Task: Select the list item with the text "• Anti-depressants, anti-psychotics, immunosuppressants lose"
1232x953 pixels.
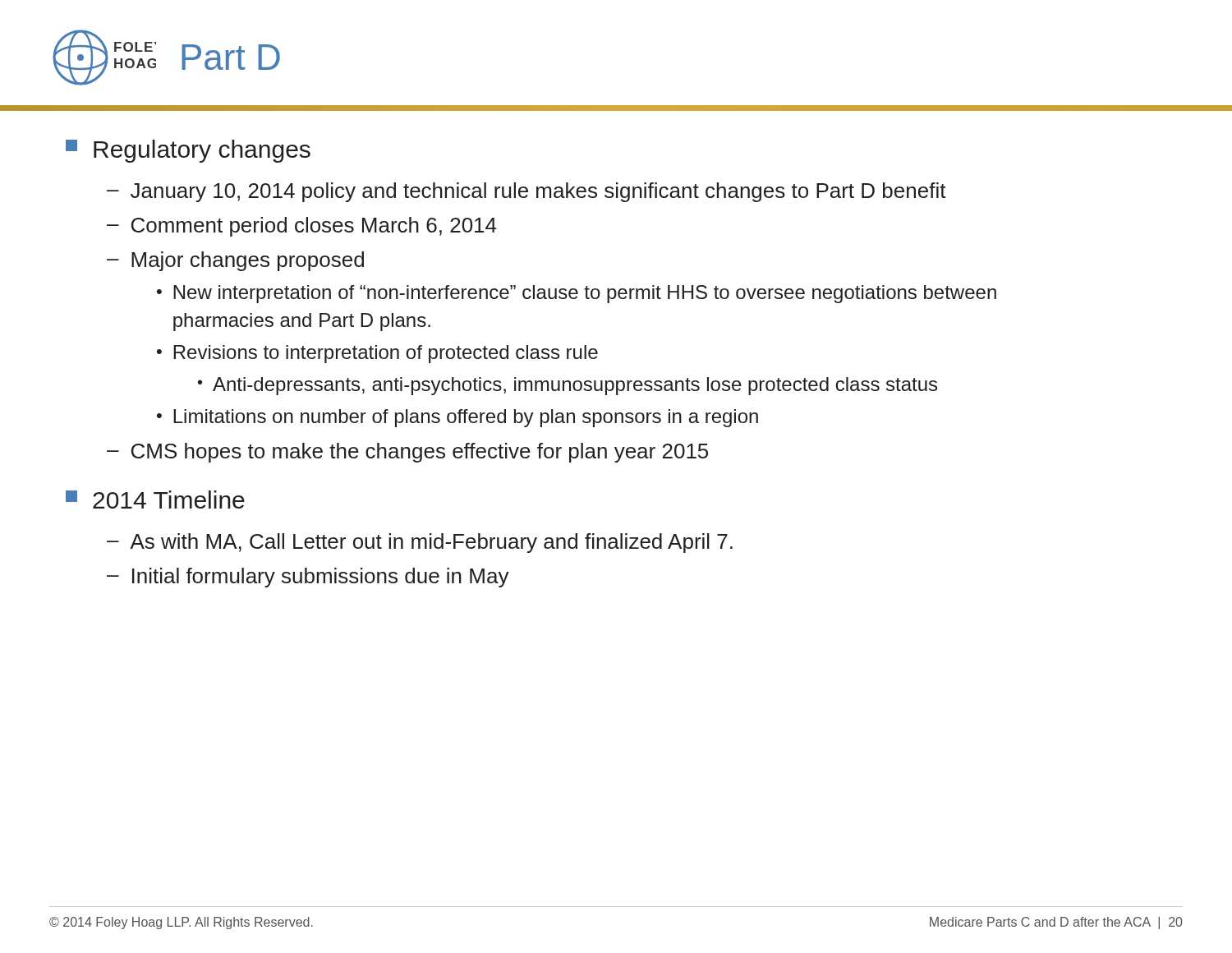Action: pyautogui.click(x=568, y=385)
